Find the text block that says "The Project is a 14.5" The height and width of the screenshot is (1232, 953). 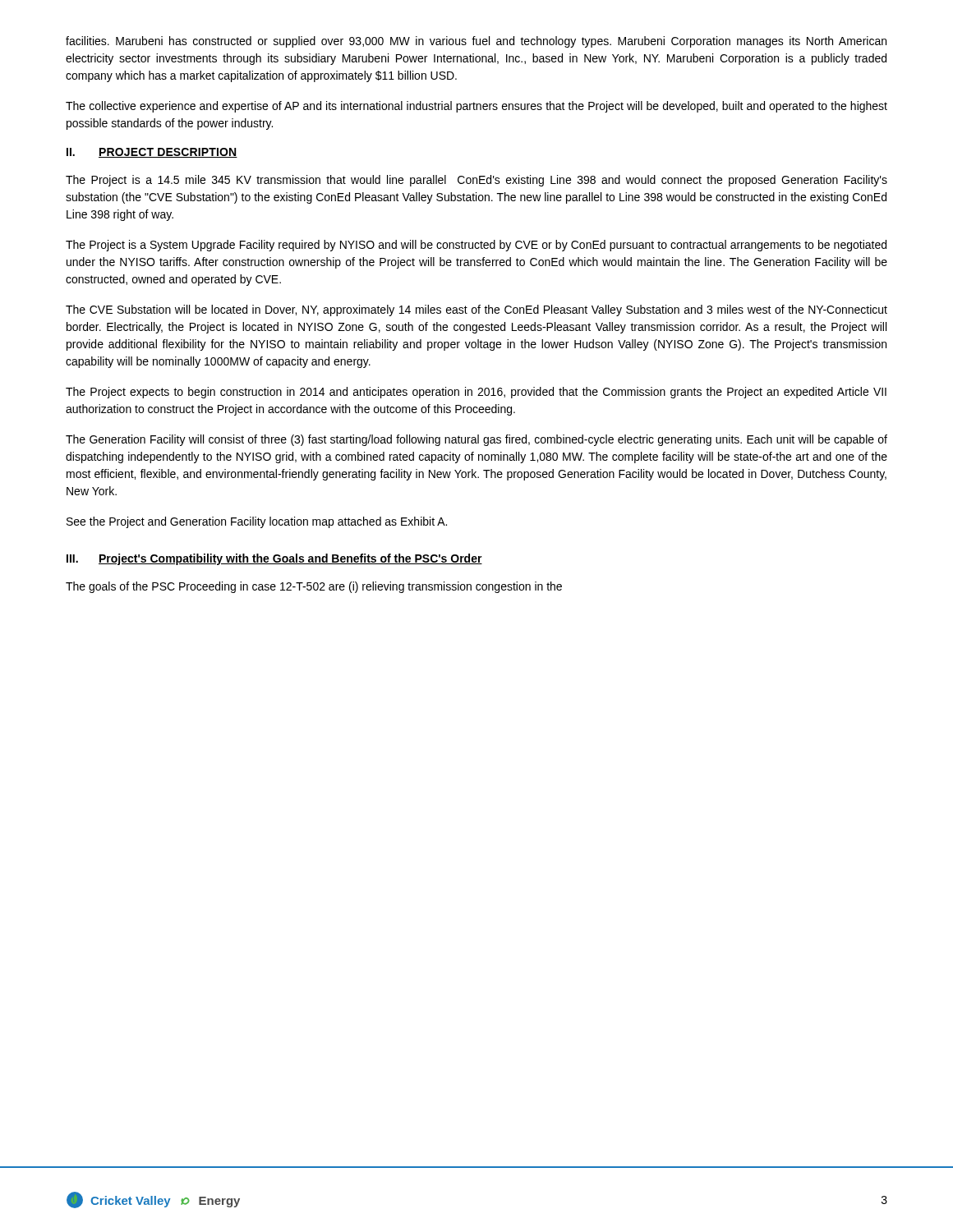pyautogui.click(x=476, y=197)
